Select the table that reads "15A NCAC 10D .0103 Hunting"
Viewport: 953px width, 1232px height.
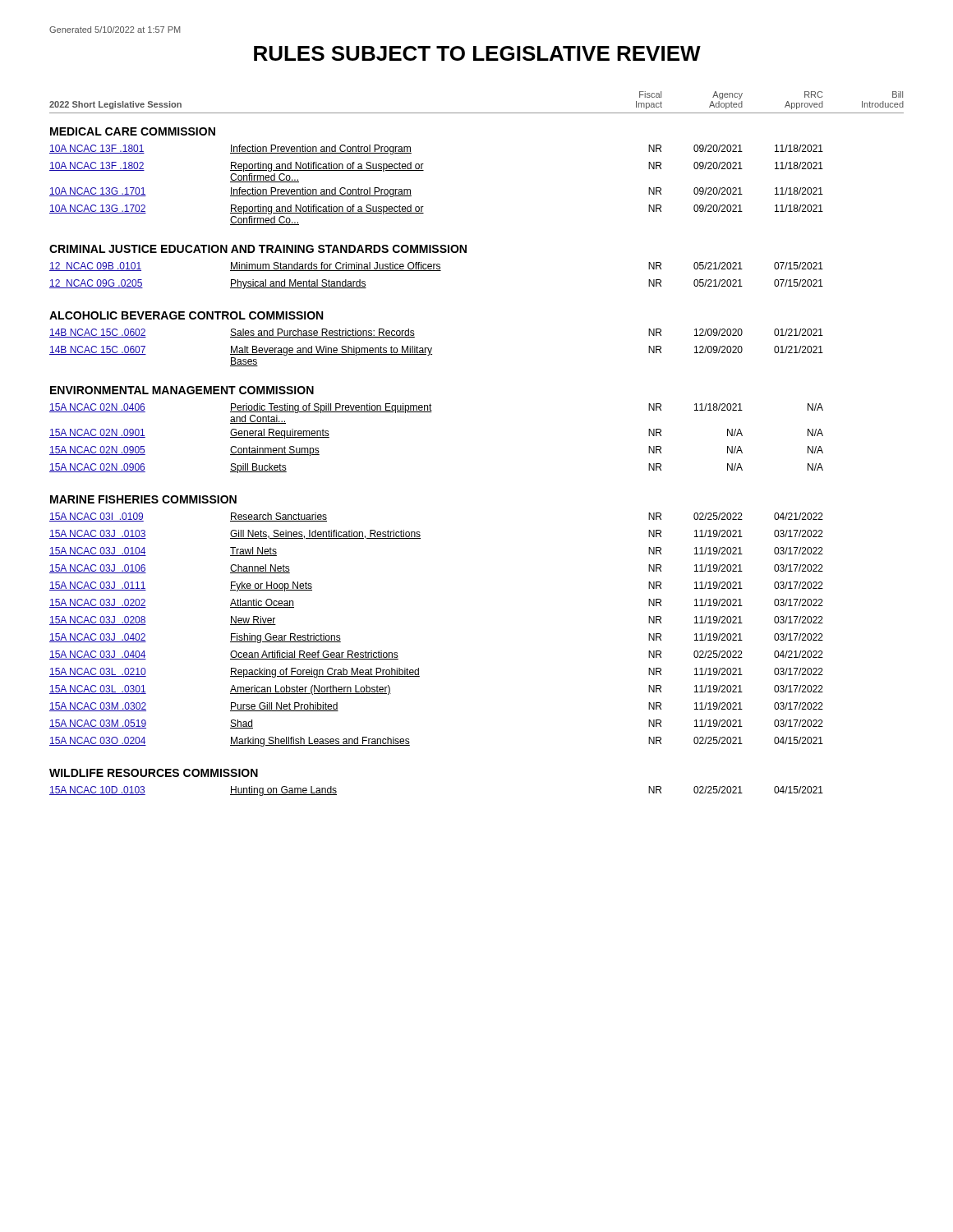(x=476, y=792)
